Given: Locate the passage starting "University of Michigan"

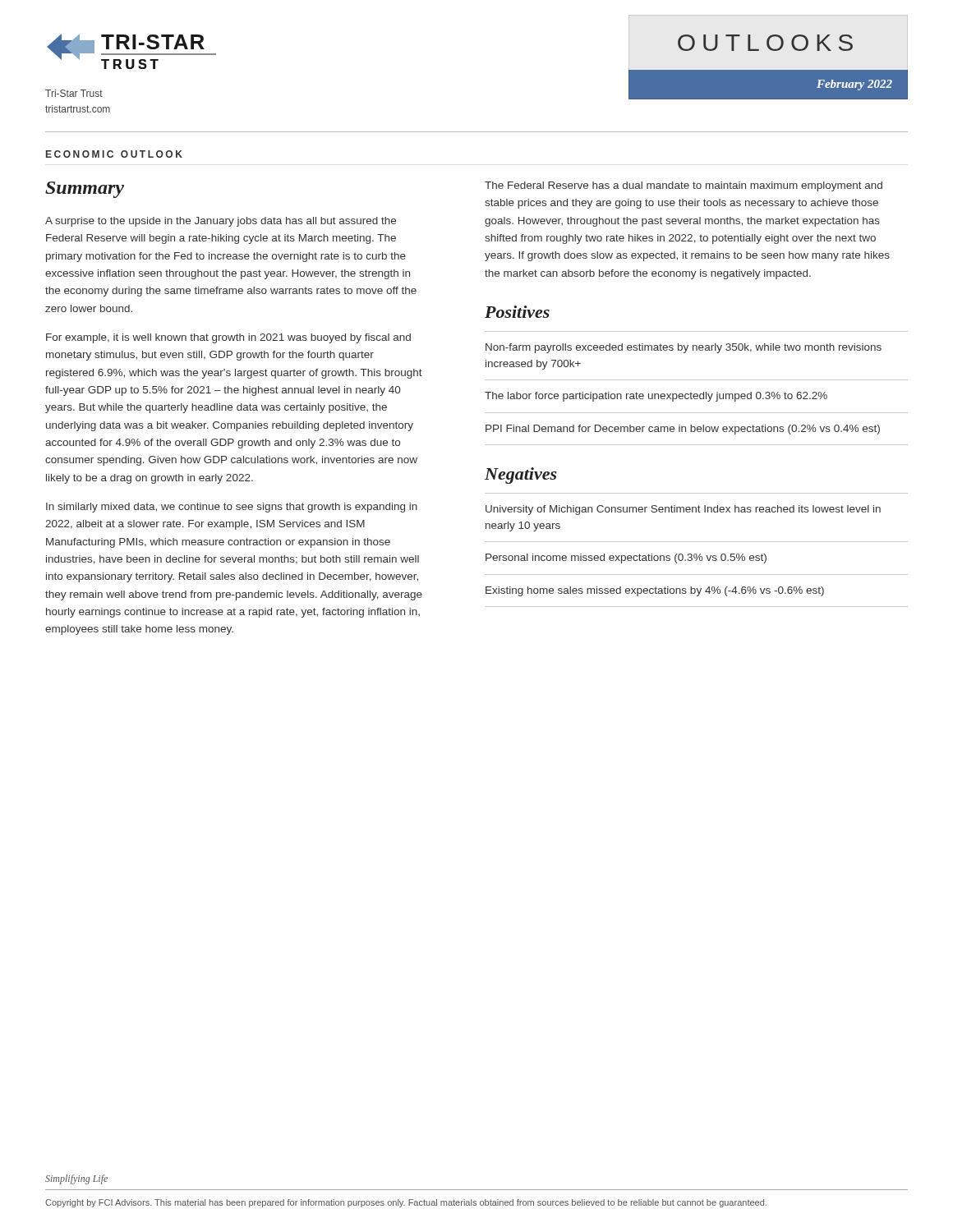Looking at the screenshot, I should [x=683, y=517].
